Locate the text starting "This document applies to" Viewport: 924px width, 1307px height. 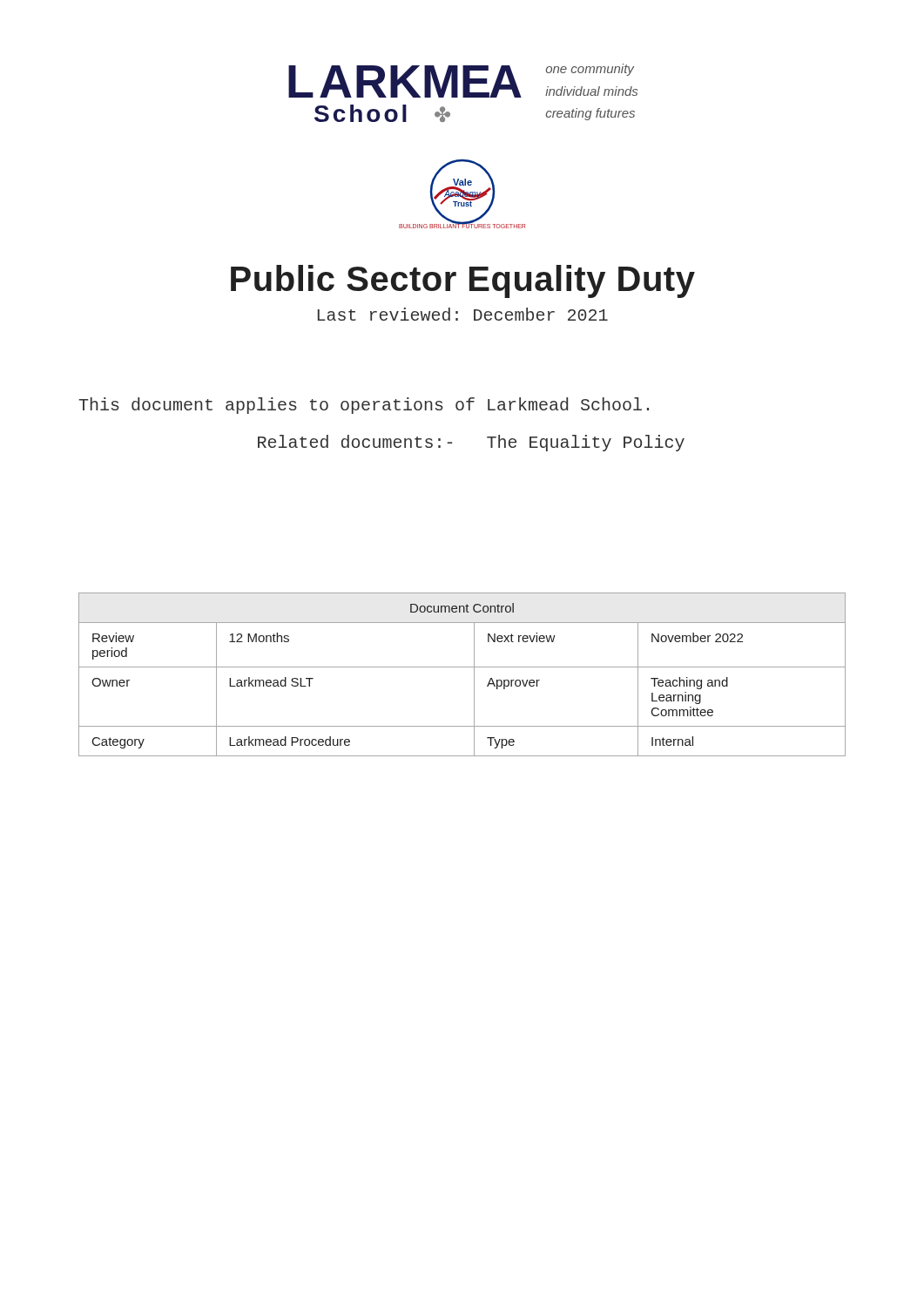click(366, 406)
